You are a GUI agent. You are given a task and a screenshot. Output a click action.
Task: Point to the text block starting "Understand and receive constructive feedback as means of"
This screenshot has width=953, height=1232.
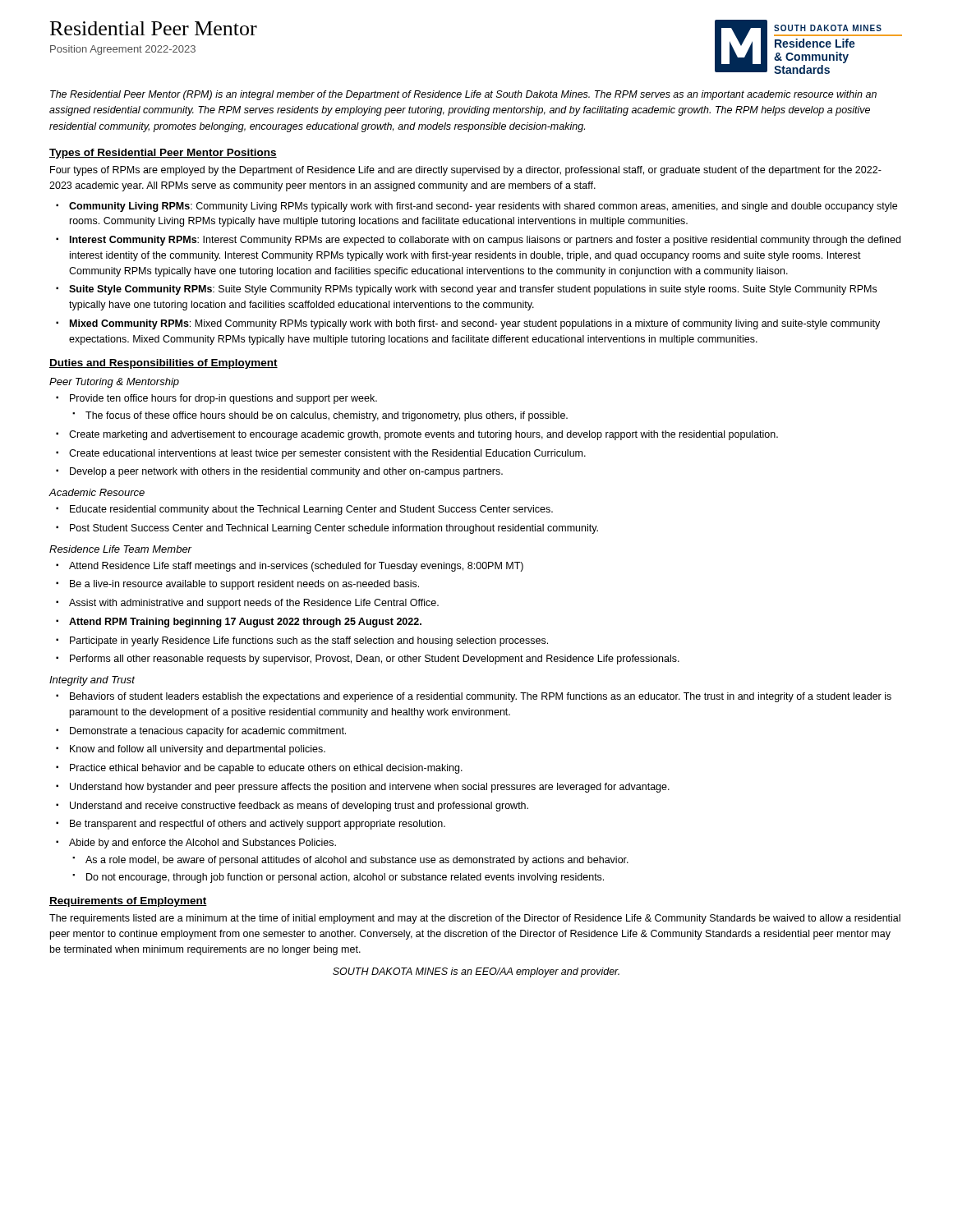tap(299, 805)
